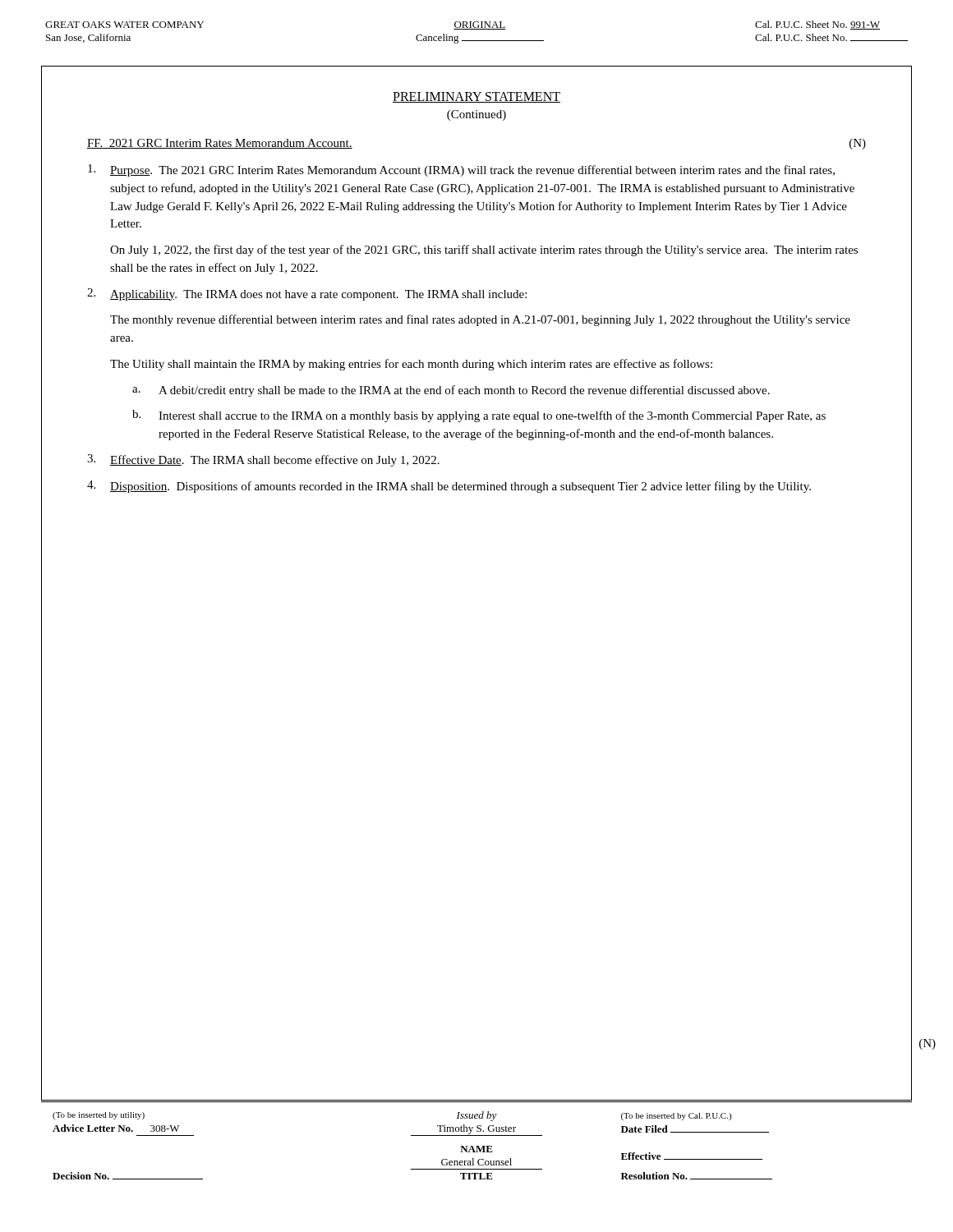Select the title that says "PRELIMINARY STATEMENT"
The image size is (953, 1232).
[476, 97]
